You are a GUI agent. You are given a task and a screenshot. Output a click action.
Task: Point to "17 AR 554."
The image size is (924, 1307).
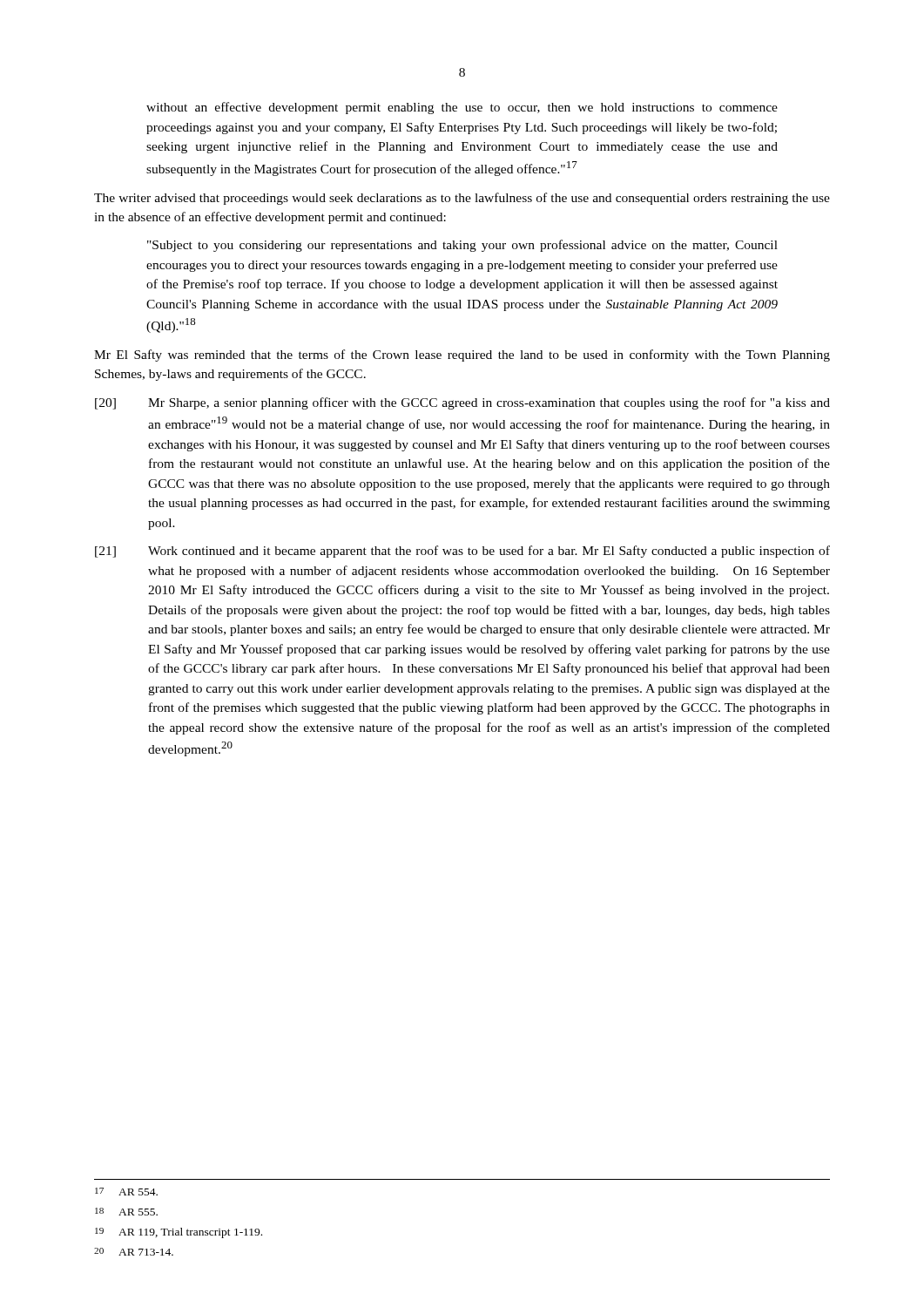[x=126, y=1193]
